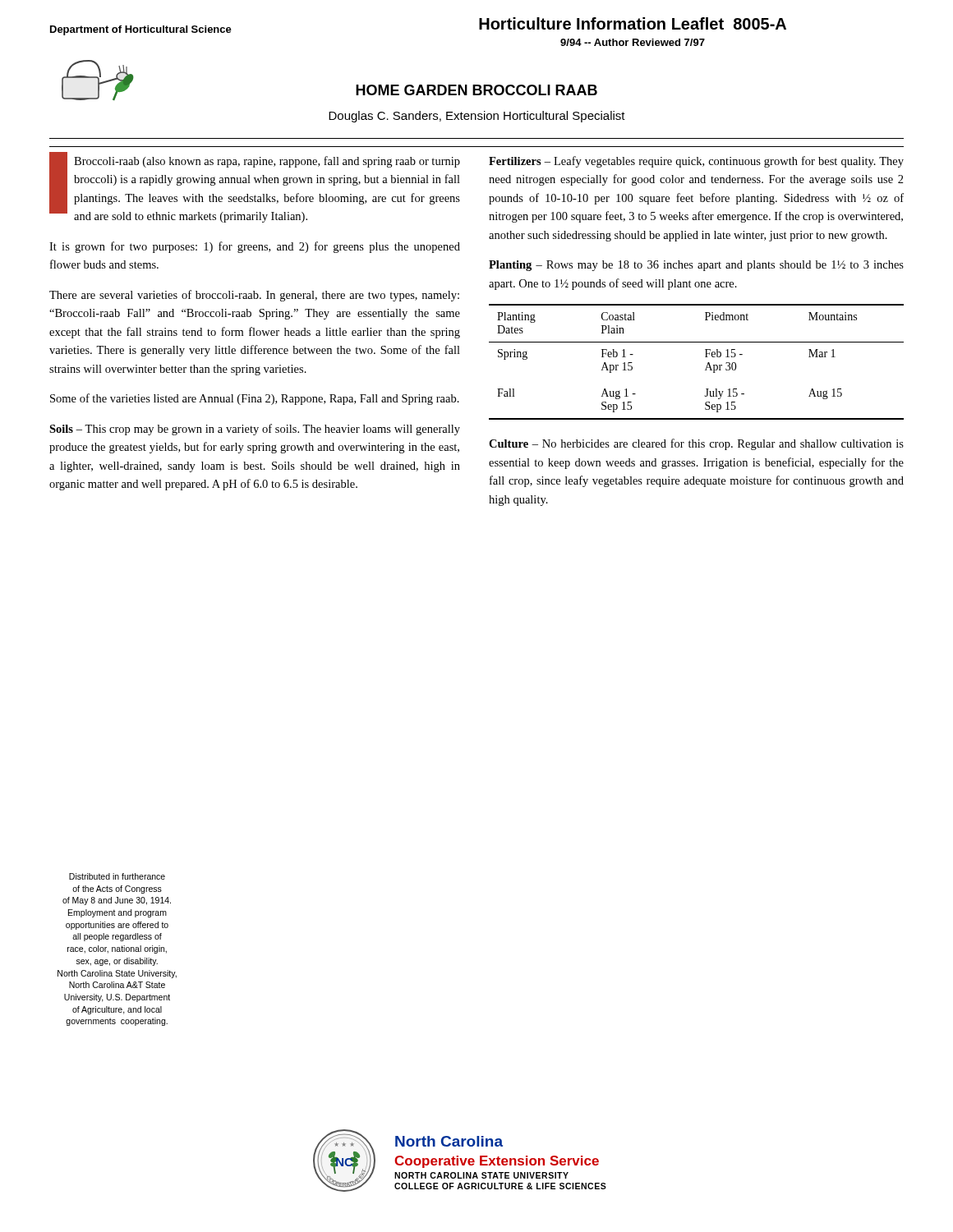
Task: Navigate to the element starting "Broccoli-raab (also known as rapa, rapine, rappone,"
Action: [x=255, y=189]
